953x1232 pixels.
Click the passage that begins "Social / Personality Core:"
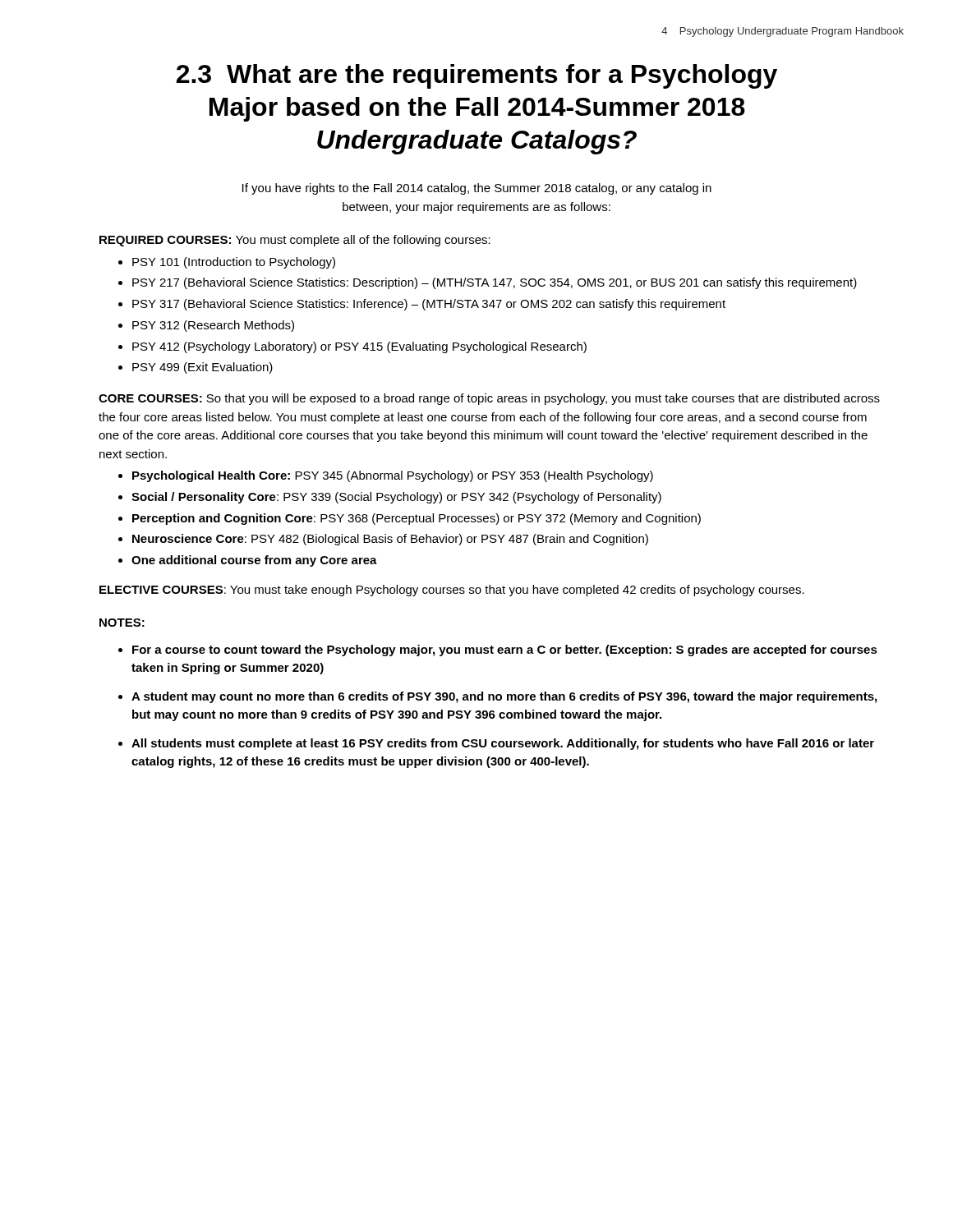click(397, 496)
